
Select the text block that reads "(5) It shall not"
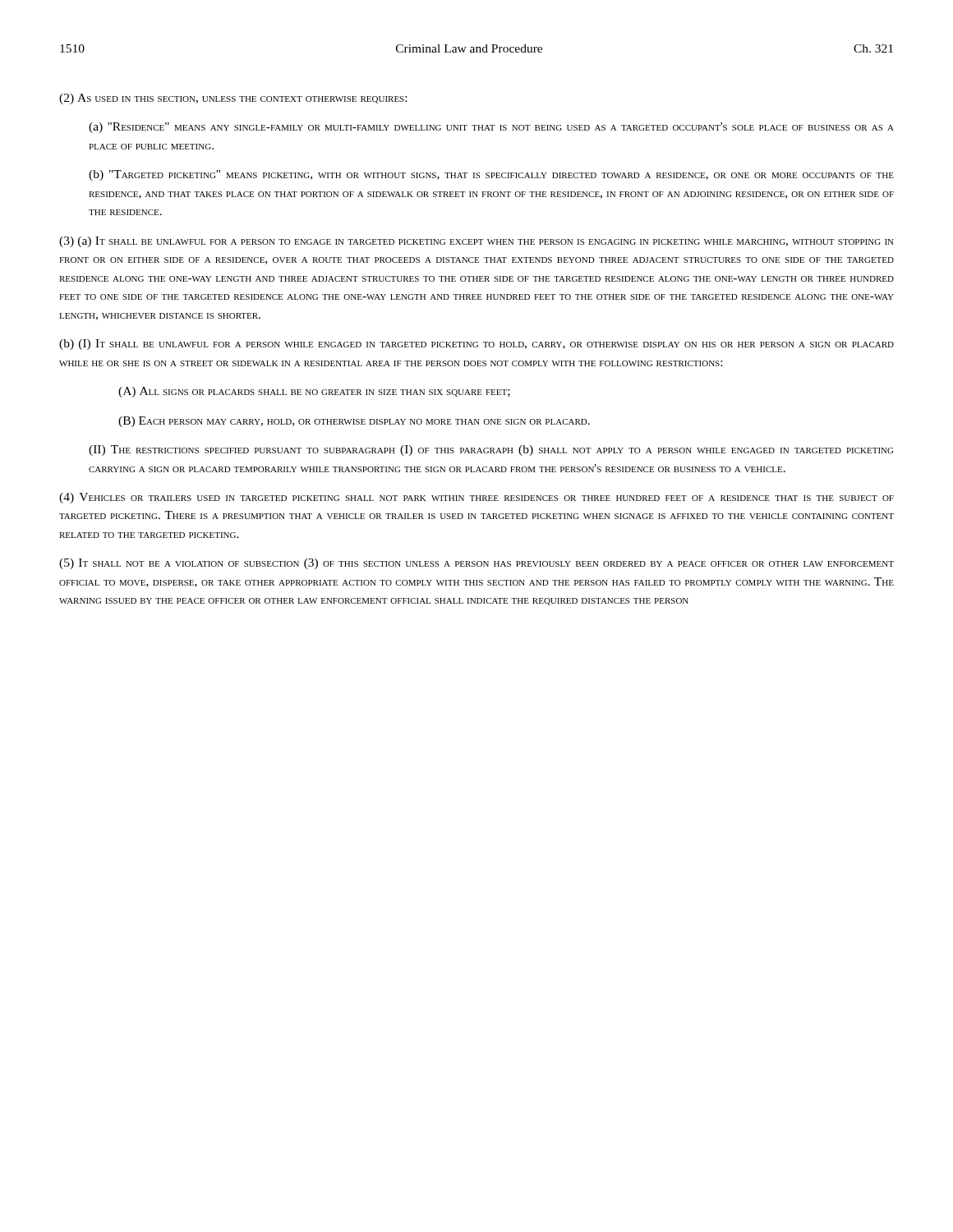(x=476, y=581)
